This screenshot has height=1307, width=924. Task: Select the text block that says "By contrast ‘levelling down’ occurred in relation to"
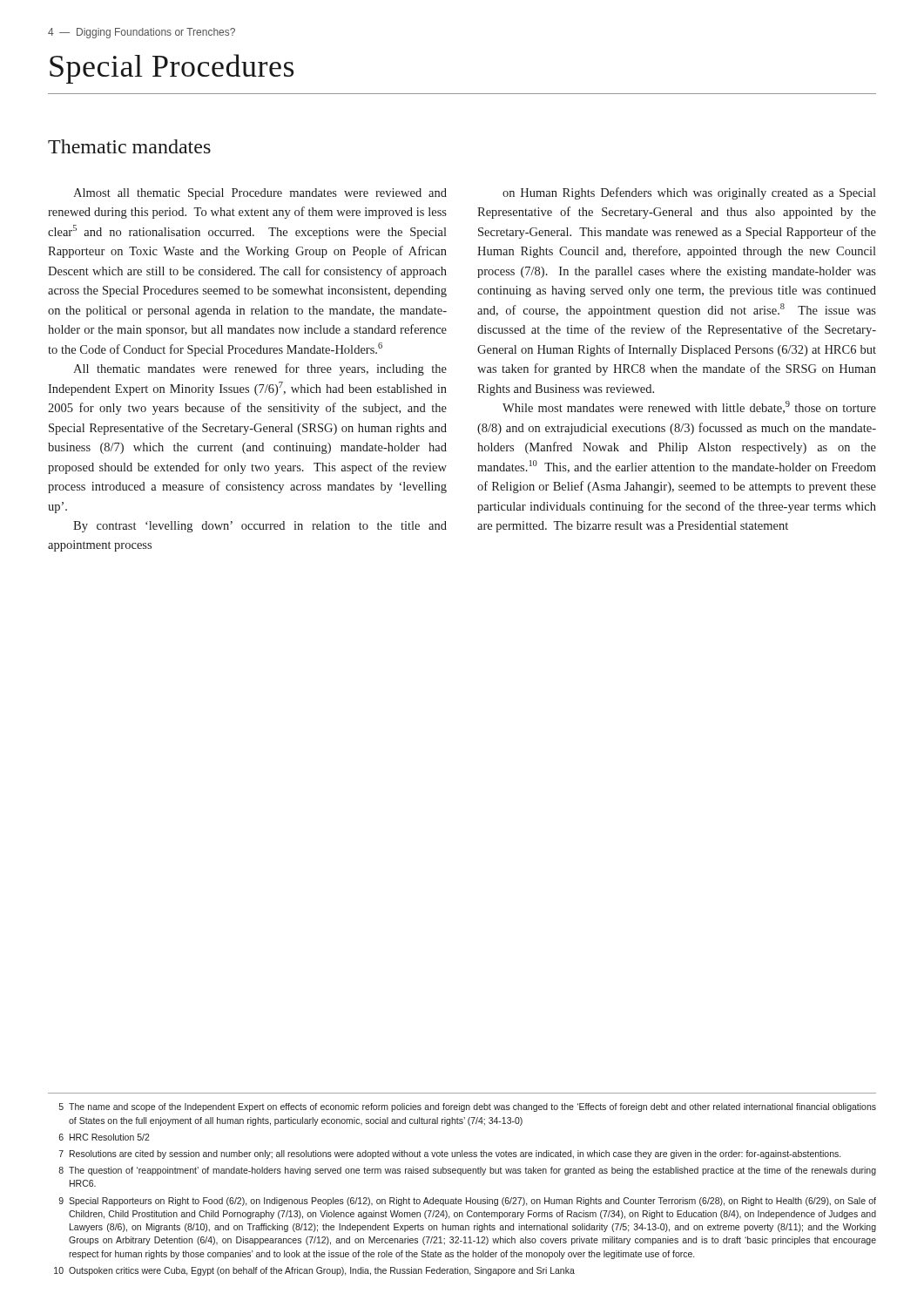point(247,535)
